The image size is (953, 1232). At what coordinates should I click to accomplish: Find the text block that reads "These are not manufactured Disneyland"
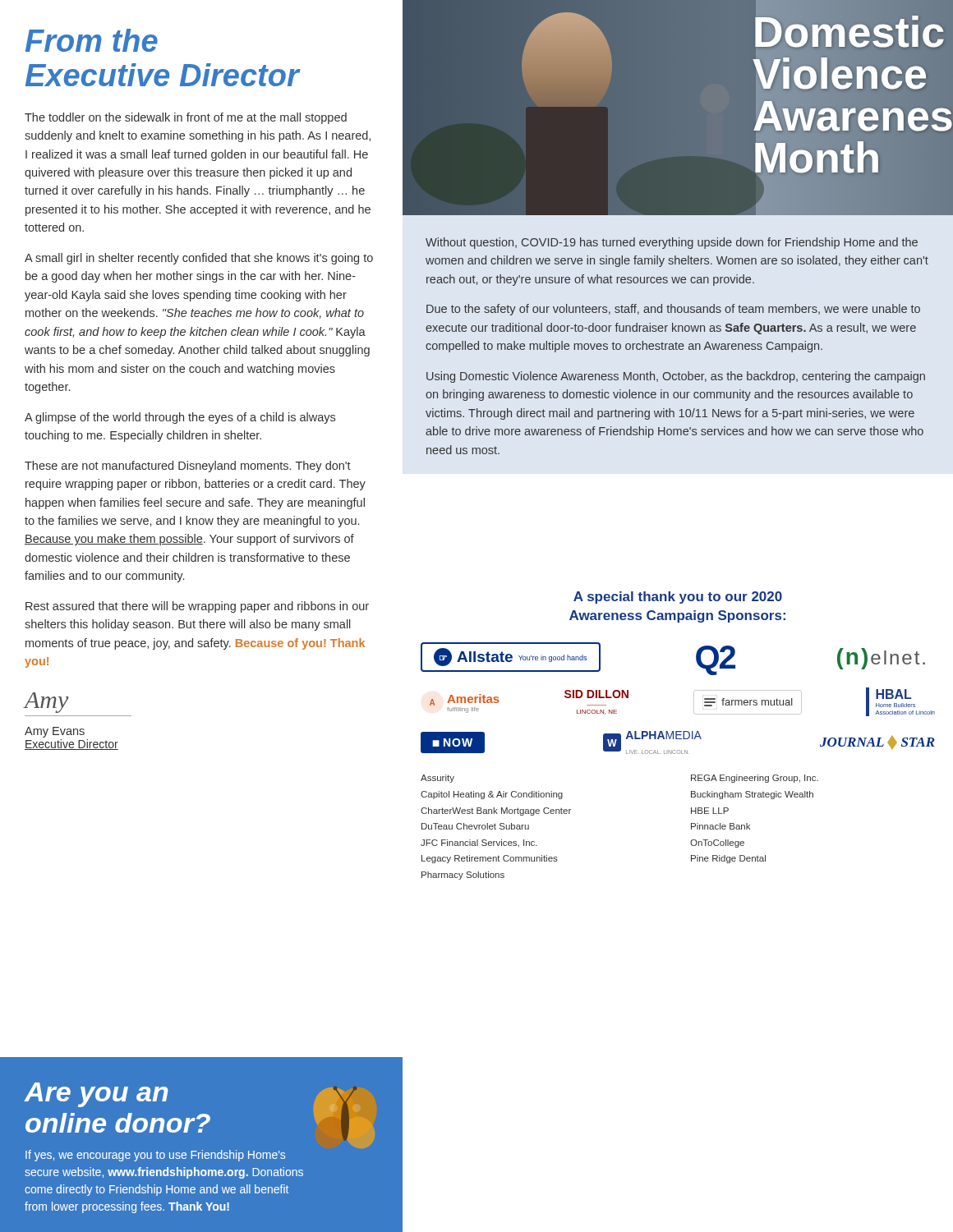(195, 521)
